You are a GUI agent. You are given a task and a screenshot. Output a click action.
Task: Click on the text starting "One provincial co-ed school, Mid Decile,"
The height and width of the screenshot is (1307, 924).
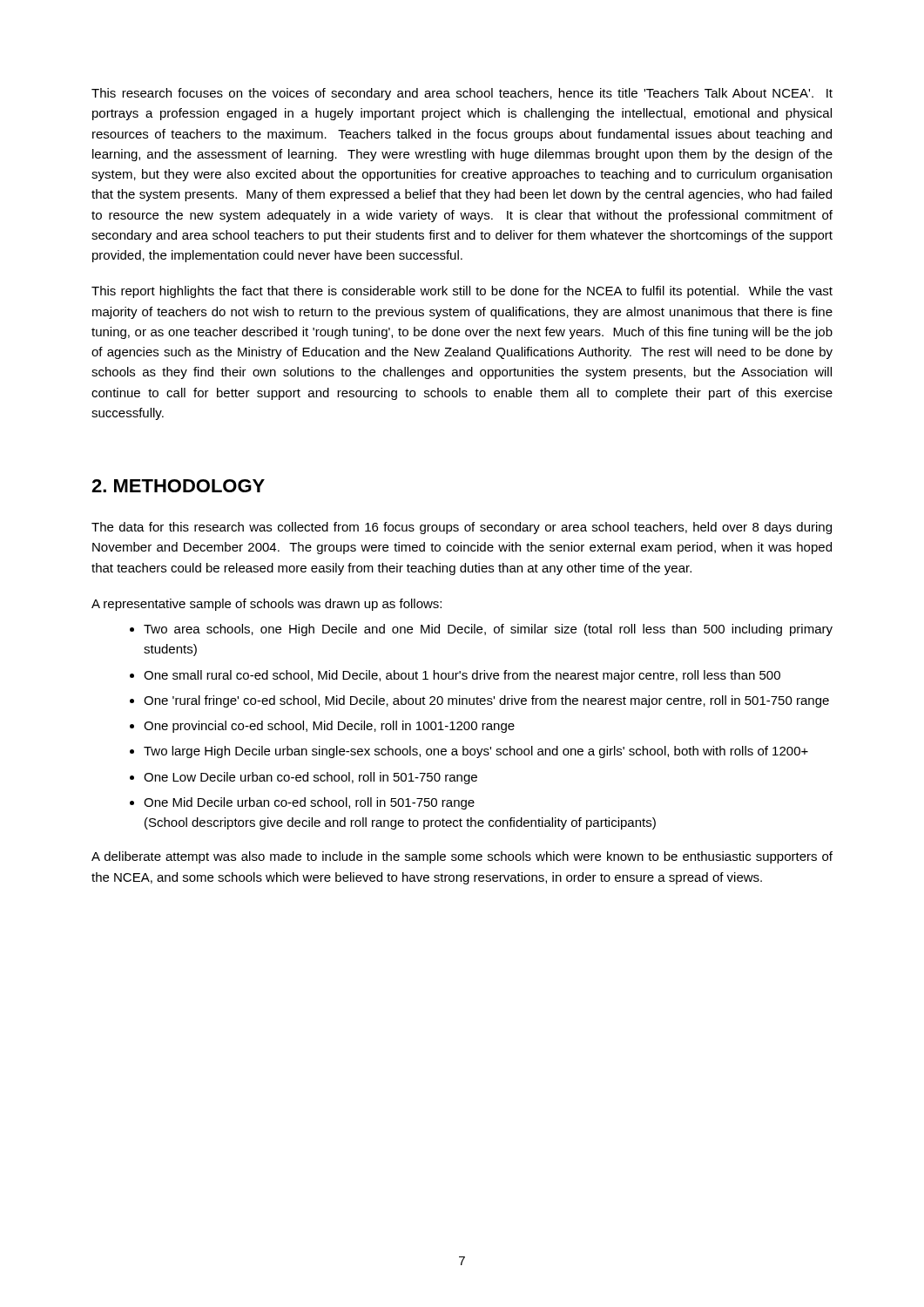click(x=329, y=725)
